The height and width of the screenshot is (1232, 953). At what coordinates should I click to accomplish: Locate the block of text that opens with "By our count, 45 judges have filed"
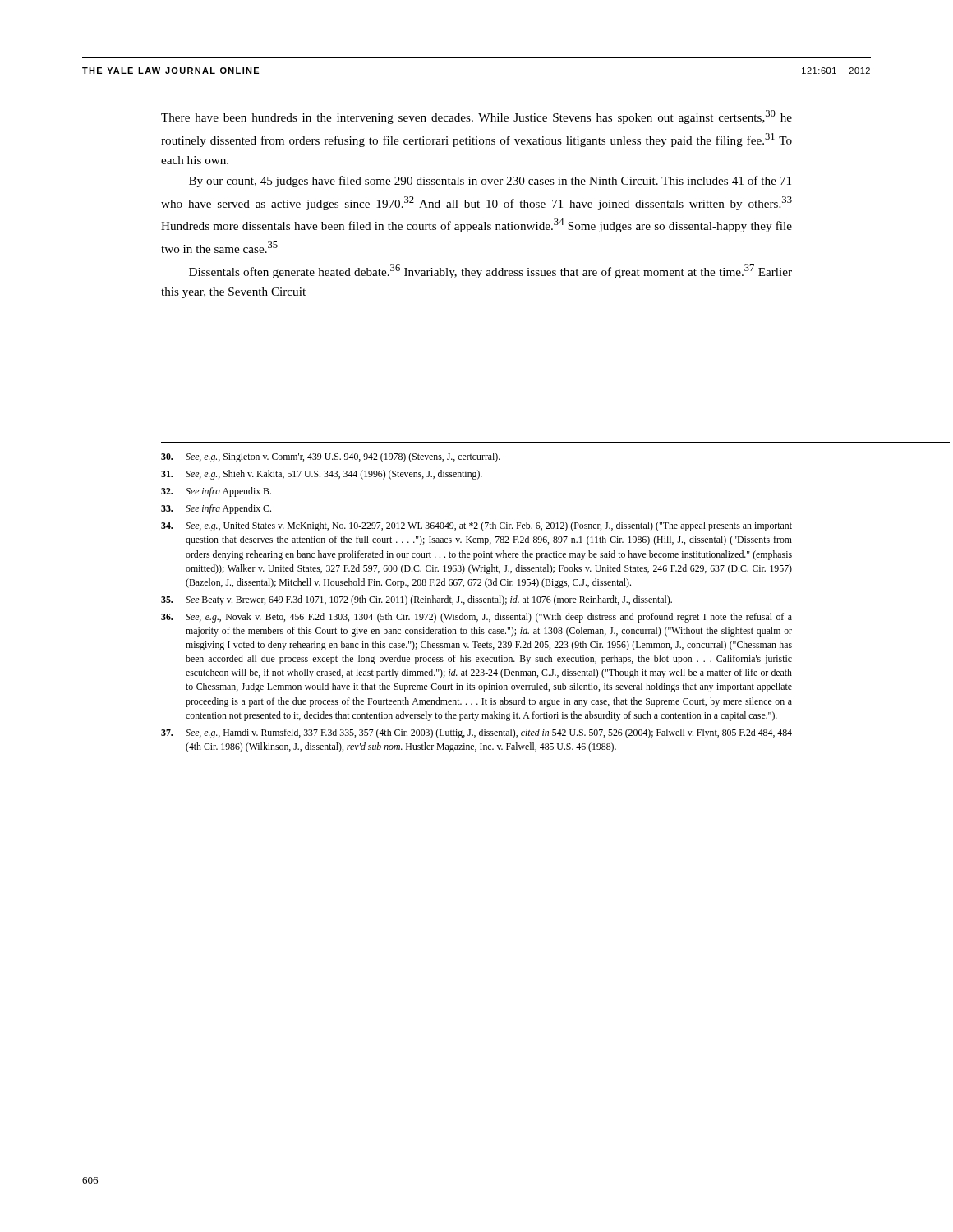pos(476,215)
